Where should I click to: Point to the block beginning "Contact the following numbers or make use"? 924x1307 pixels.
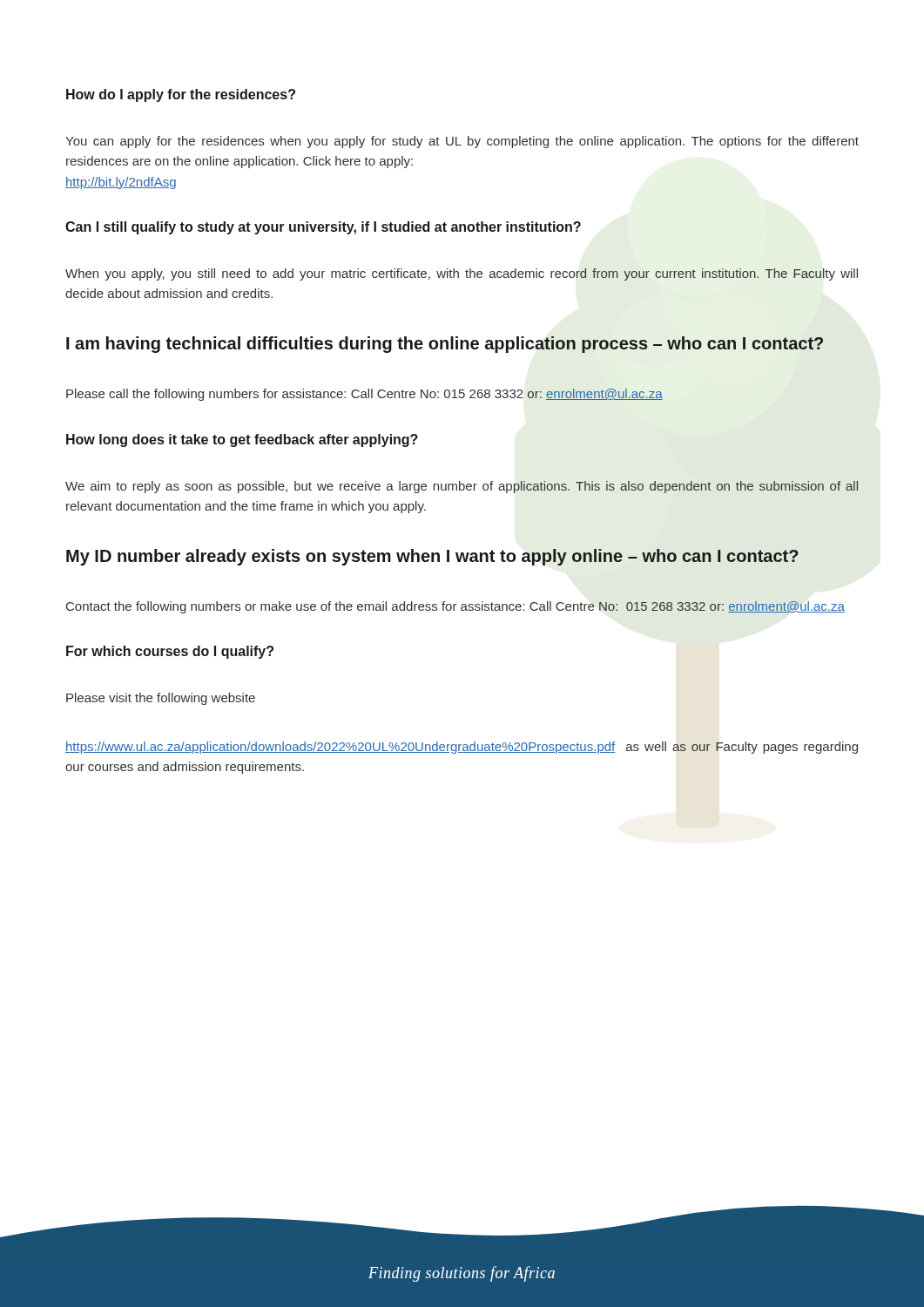coord(462,606)
